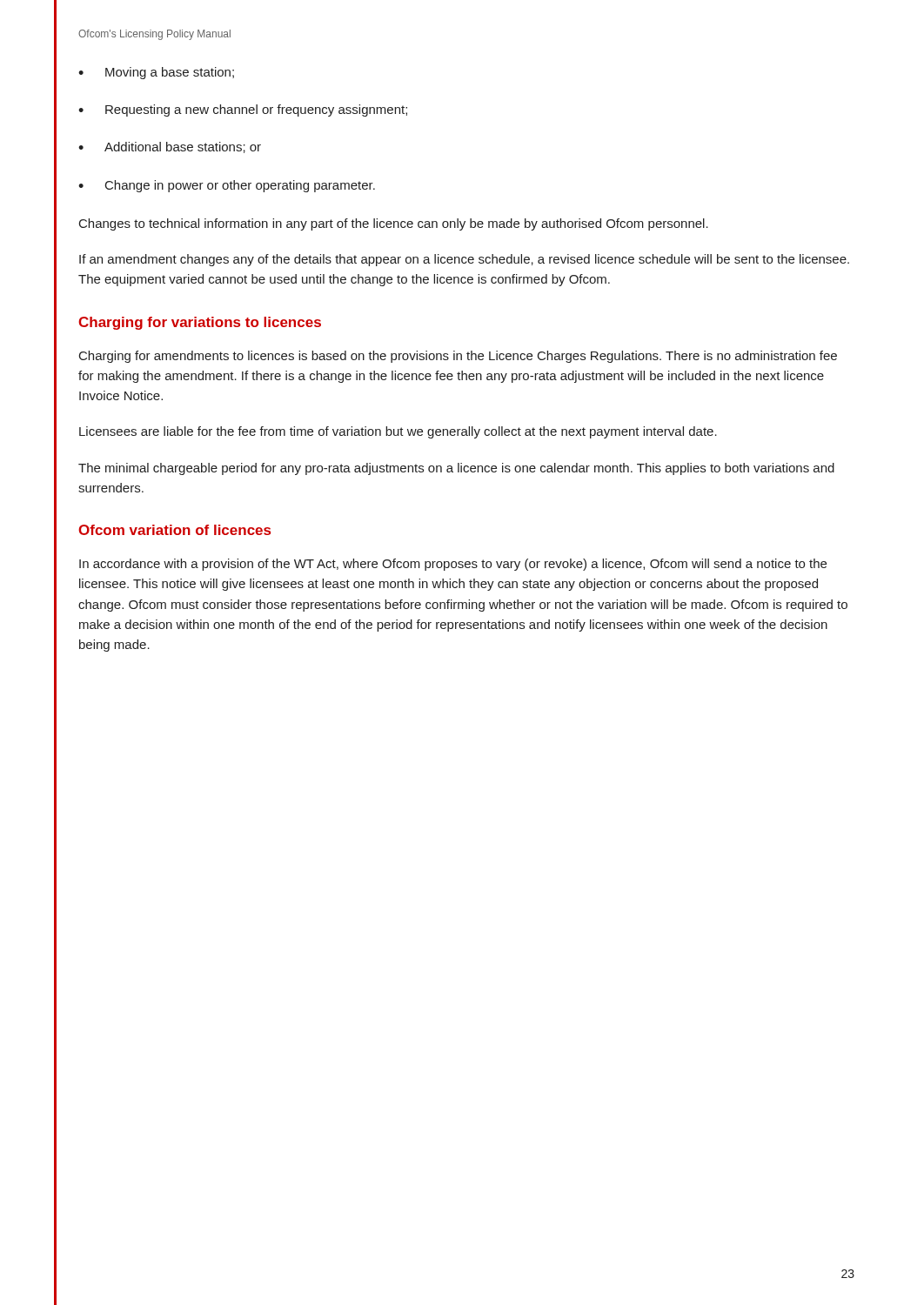Find the block on this page that starts "In accordance with a provision of the"

(x=463, y=604)
